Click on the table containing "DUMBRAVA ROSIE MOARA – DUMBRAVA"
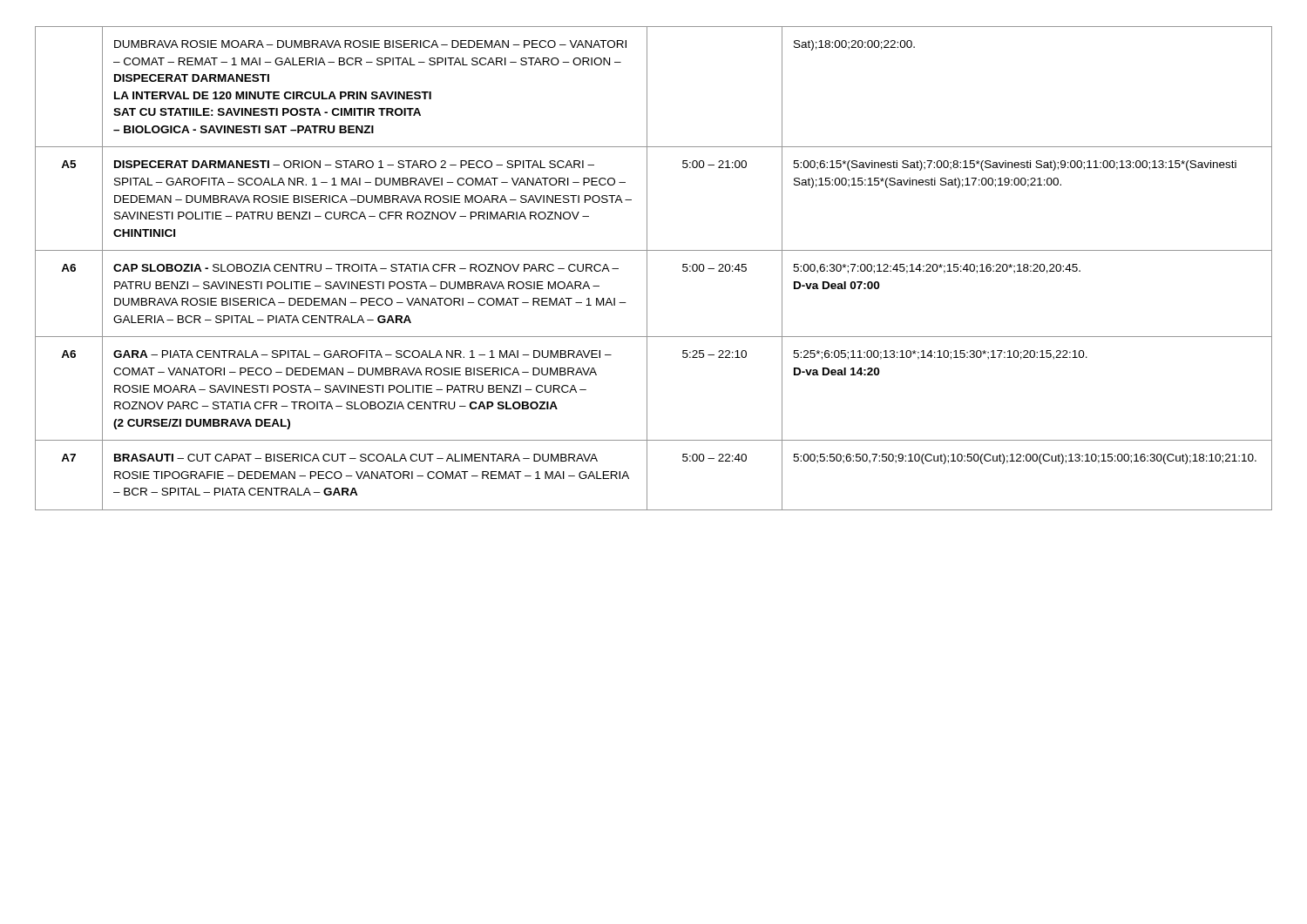The height and width of the screenshot is (924, 1307). 654,268
